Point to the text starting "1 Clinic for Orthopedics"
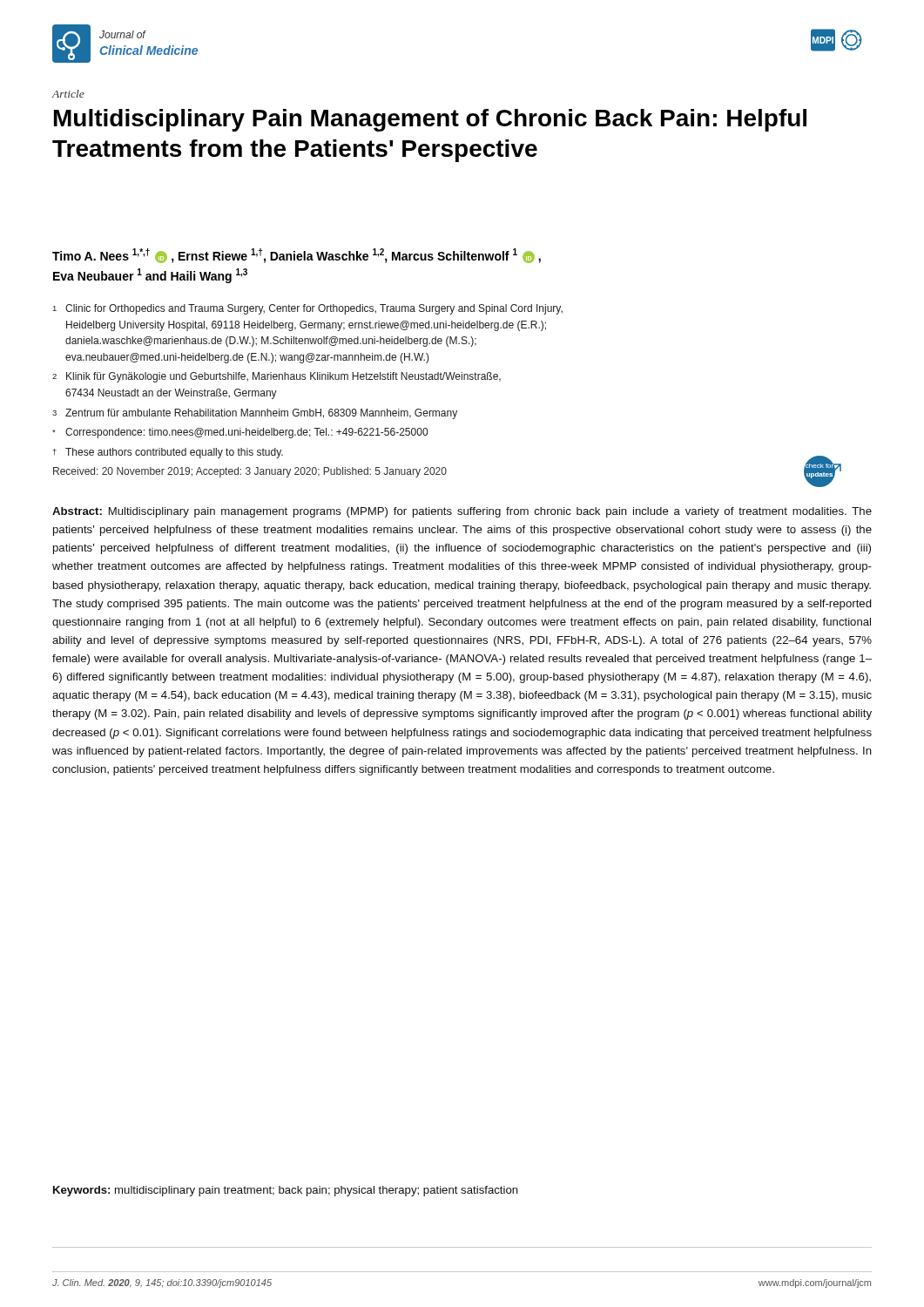924x1307 pixels. pyautogui.click(x=308, y=333)
